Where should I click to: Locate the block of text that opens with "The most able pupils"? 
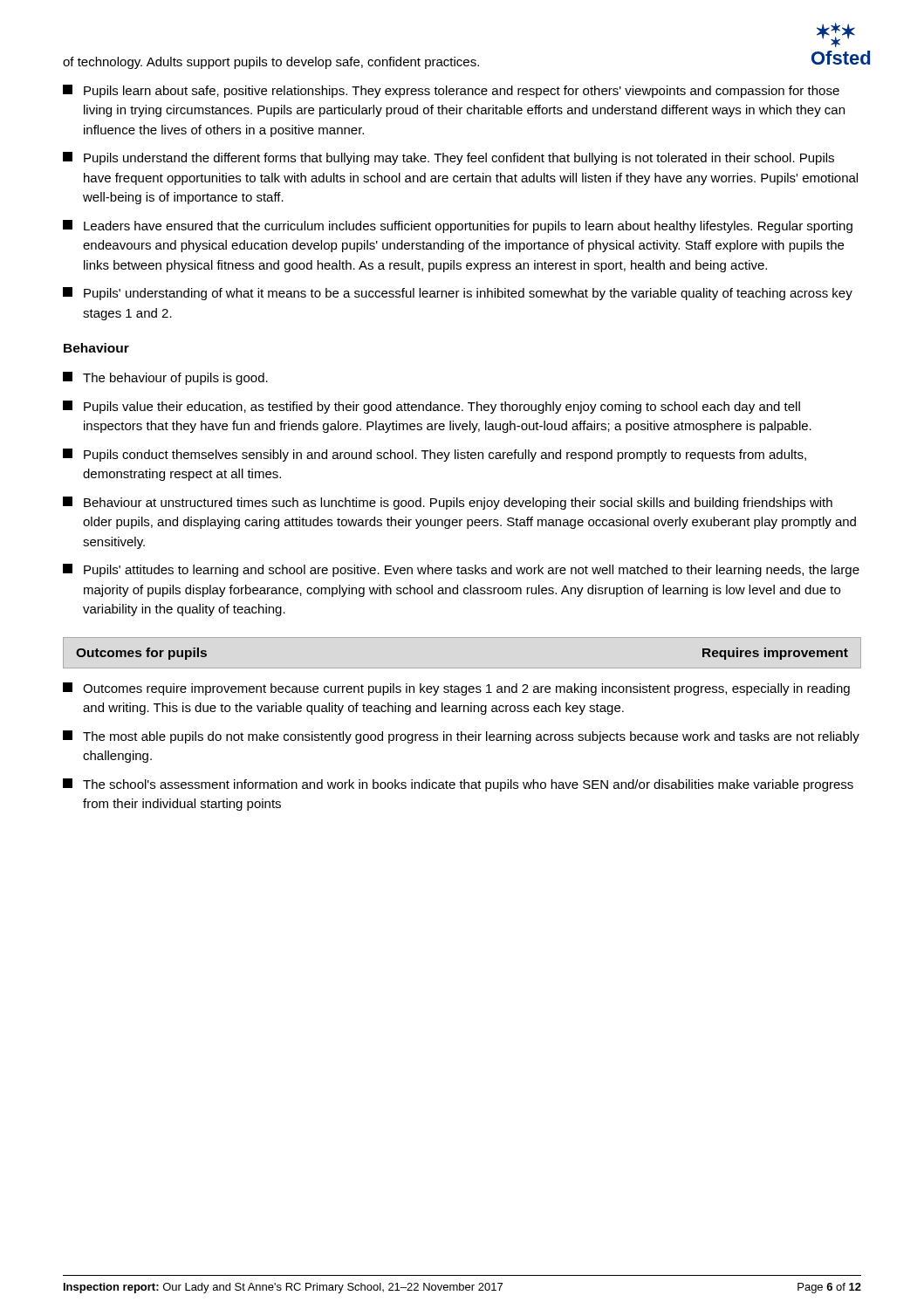point(462,746)
